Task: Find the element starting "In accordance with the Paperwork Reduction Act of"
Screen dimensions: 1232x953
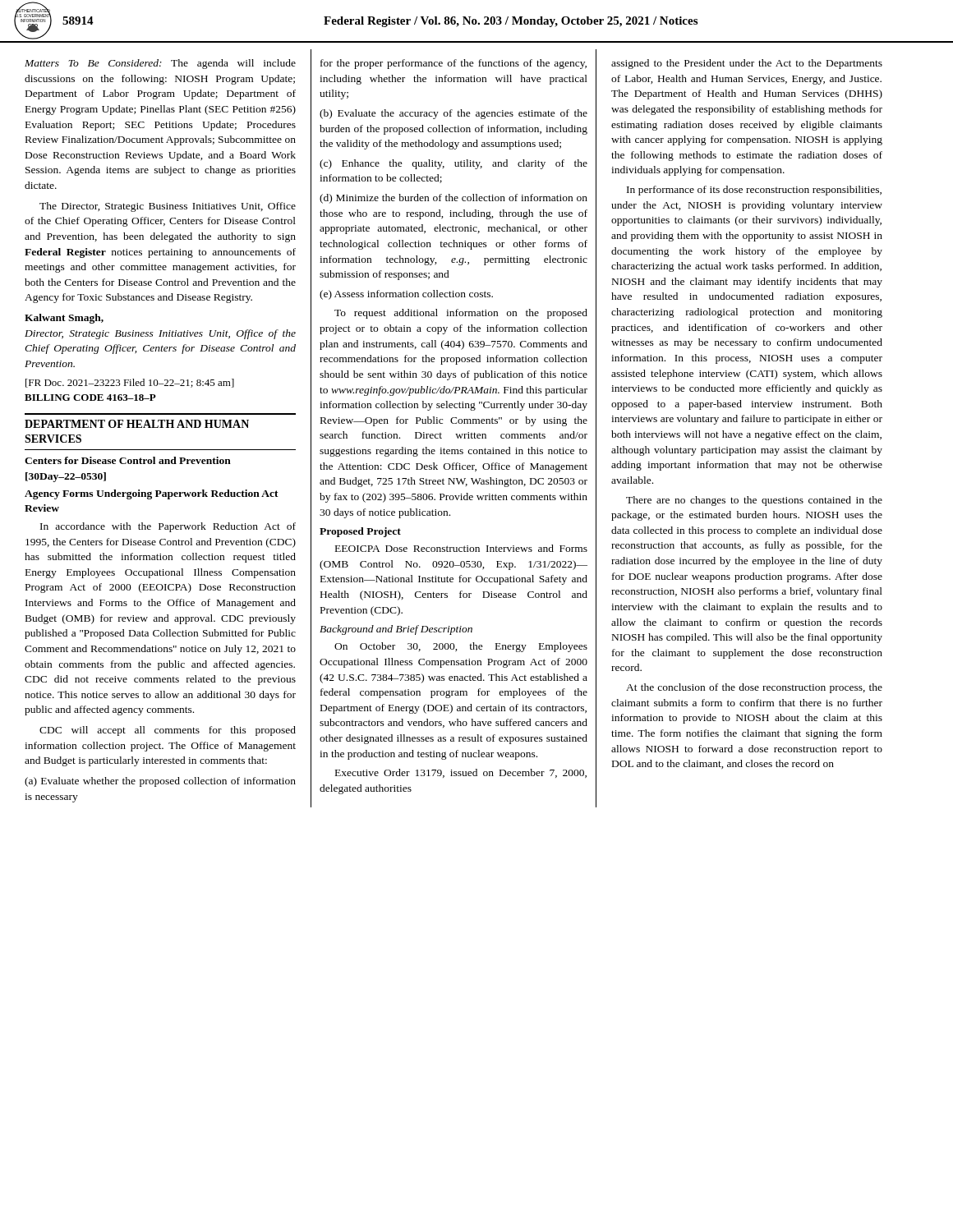Action: (x=160, y=618)
